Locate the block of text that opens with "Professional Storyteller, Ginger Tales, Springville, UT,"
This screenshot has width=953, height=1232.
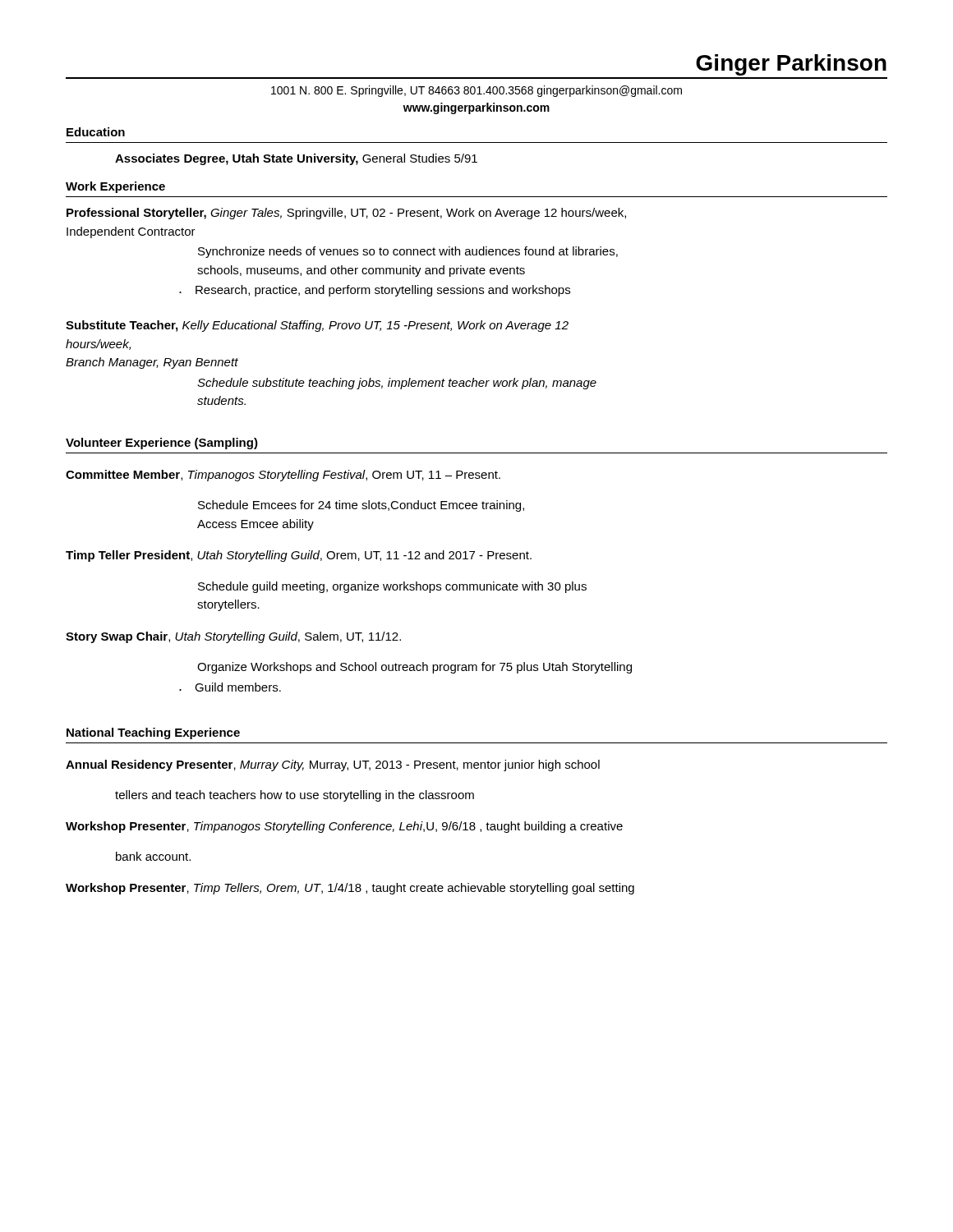click(476, 253)
